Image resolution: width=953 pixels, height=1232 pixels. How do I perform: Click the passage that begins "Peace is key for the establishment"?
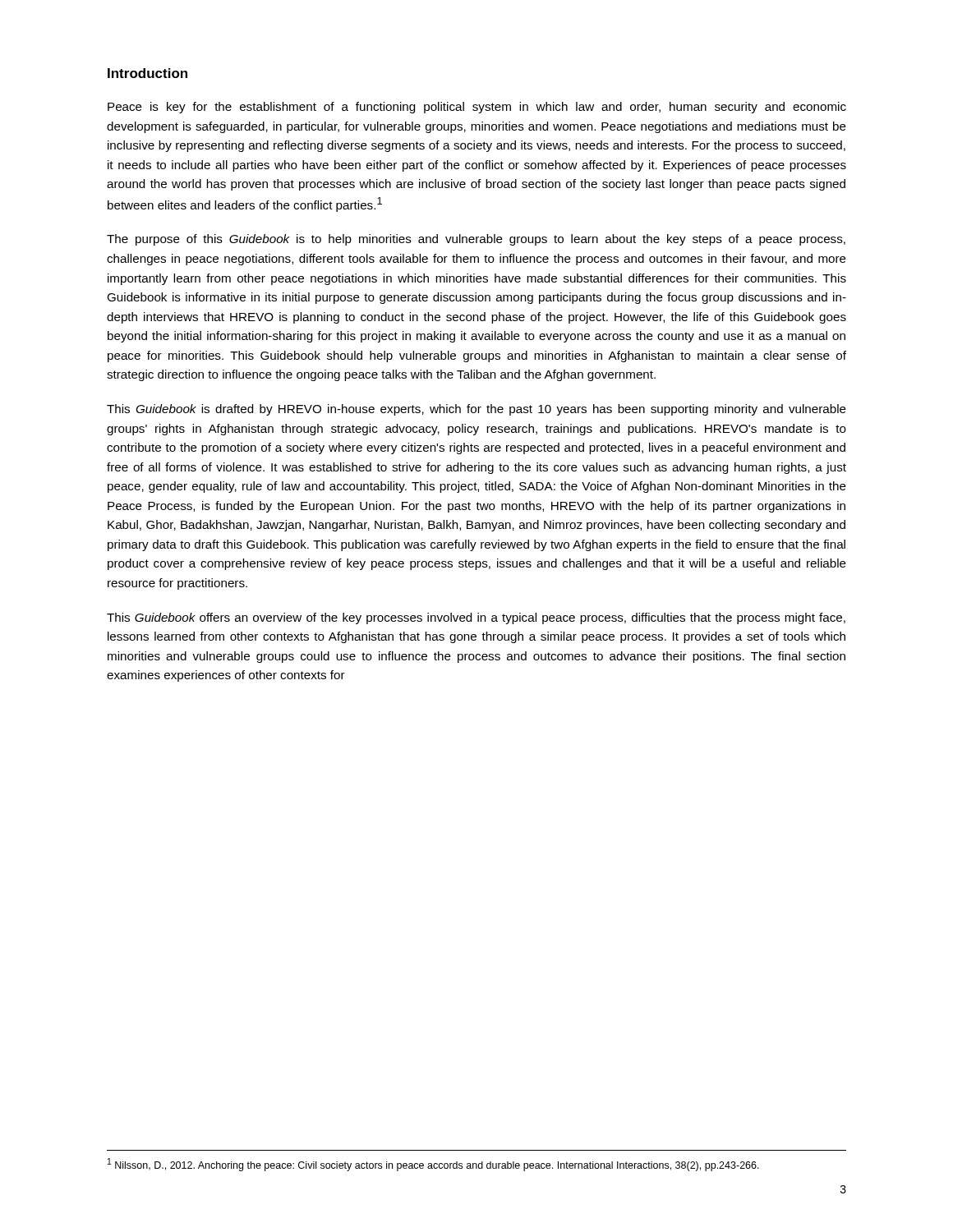pyautogui.click(x=476, y=156)
